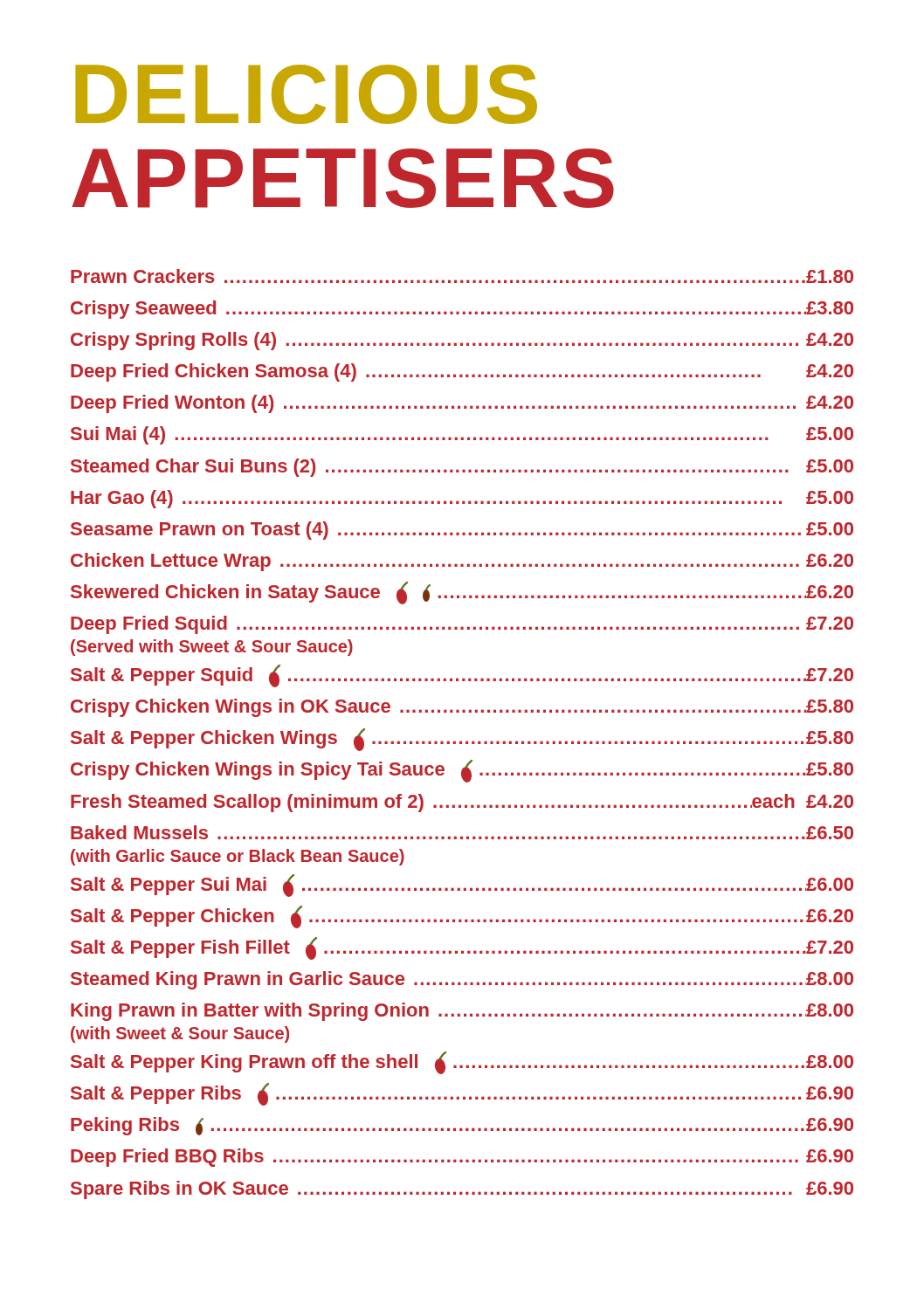Navigate to the region starting "Skewered Chicken in Satay Sauce ................................................................................."

click(x=462, y=592)
